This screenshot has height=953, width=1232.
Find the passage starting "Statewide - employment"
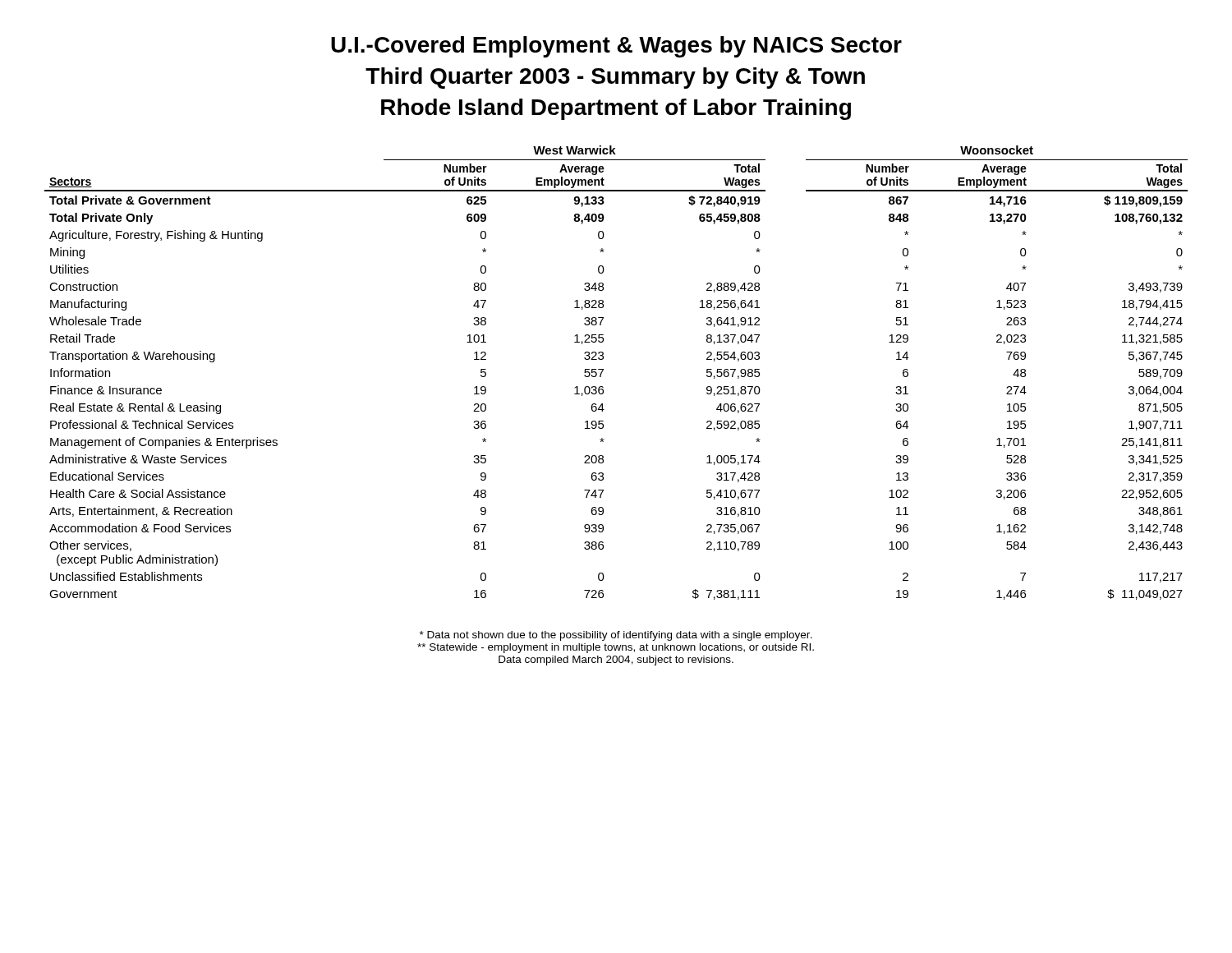pos(616,647)
